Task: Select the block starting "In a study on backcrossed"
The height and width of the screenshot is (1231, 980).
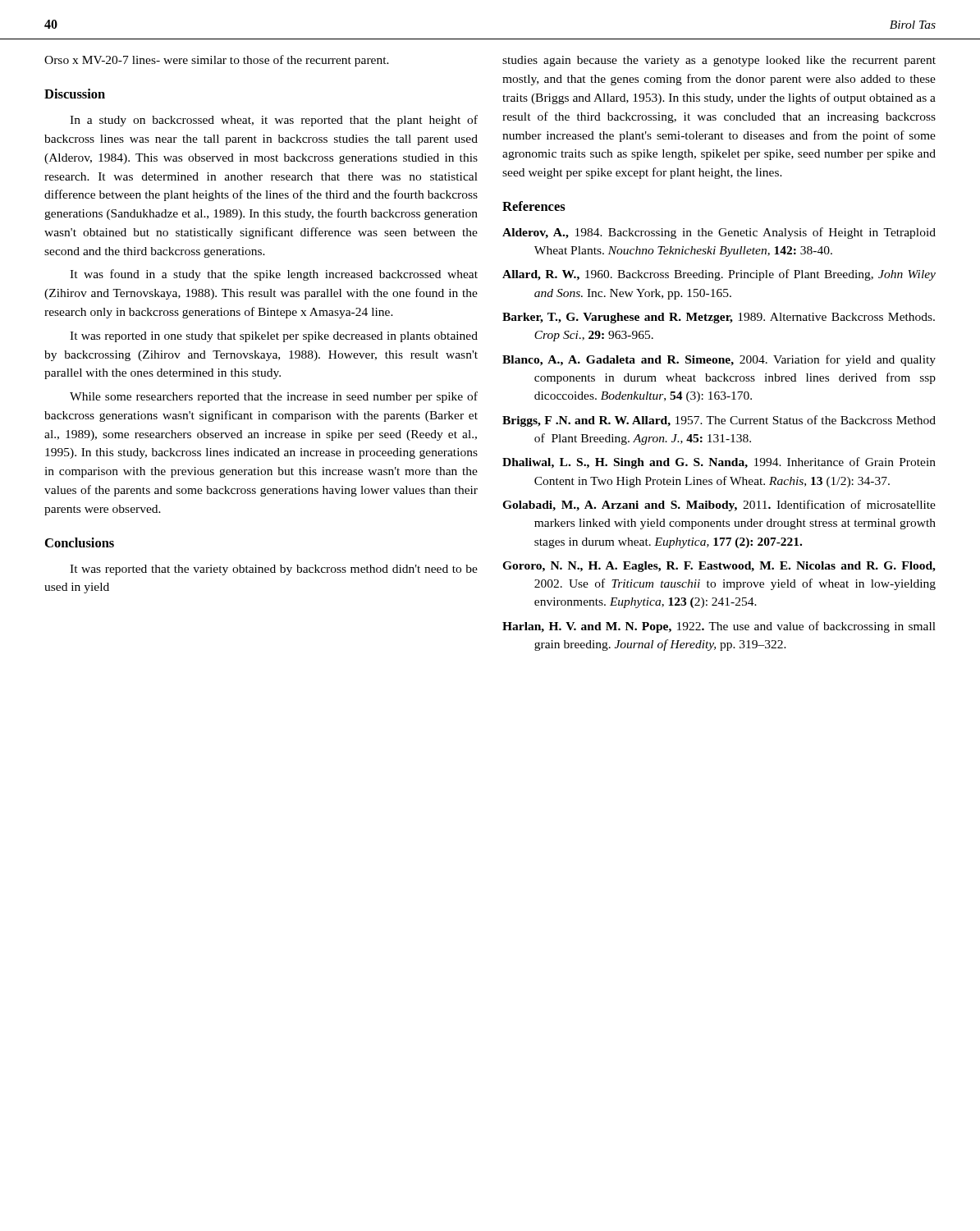Action: click(261, 315)
